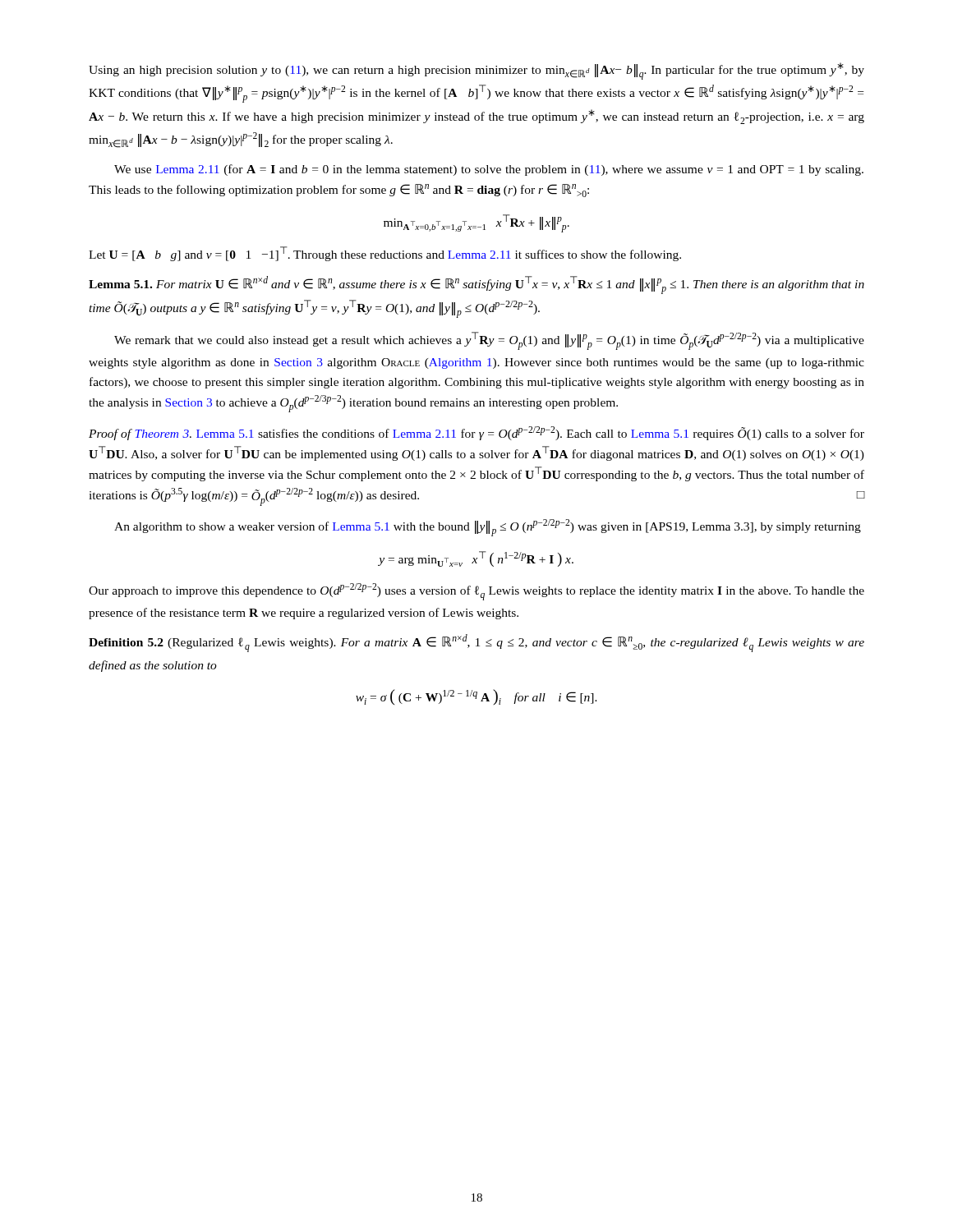Find the block starting "y = arg minU⊤x=v x⊤ ( n1−2/pR +"
953x1232 pixels.
coord(476,559)
